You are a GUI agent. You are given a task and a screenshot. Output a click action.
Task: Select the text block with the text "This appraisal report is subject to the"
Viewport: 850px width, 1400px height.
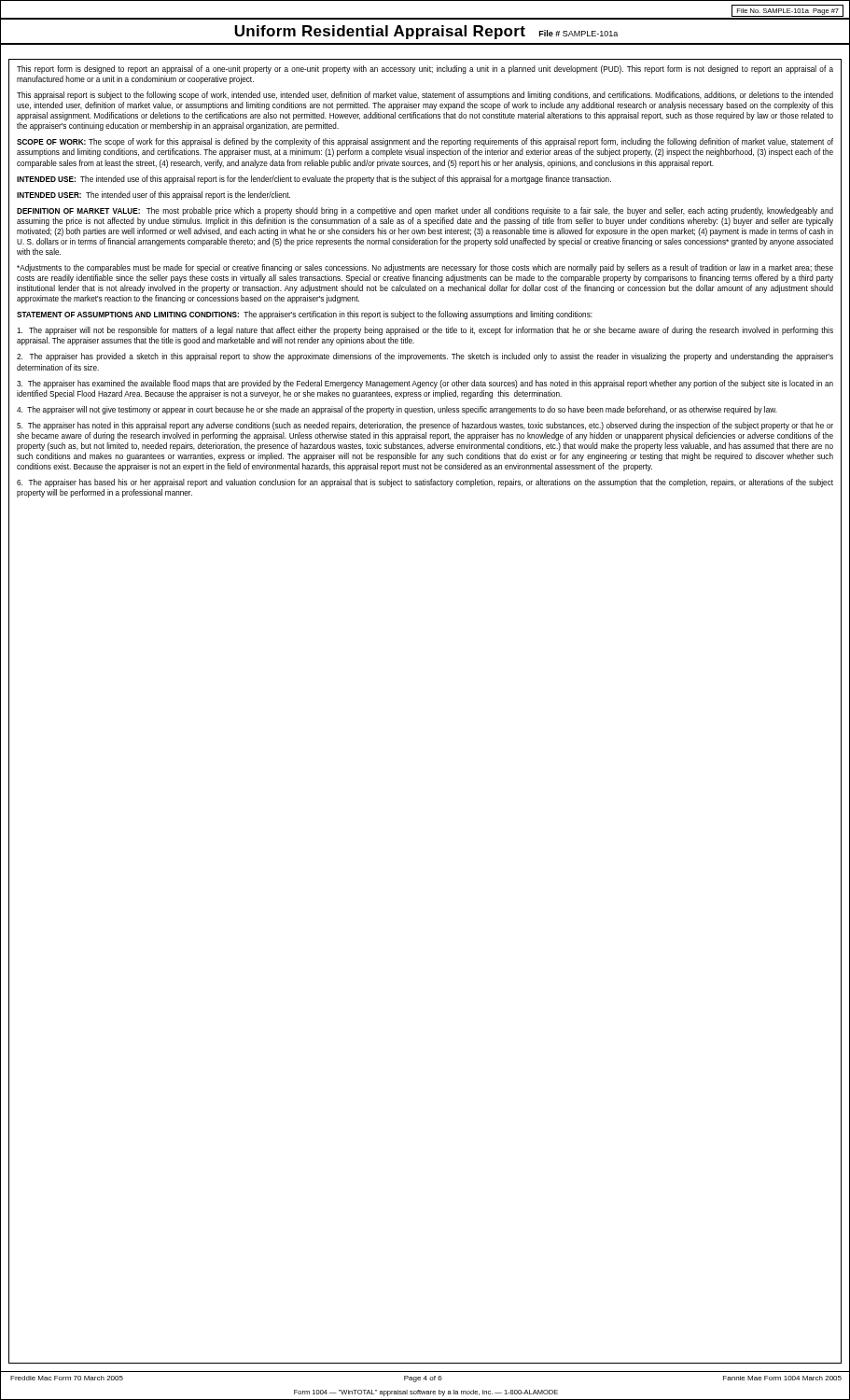click(x=425, y=111)
